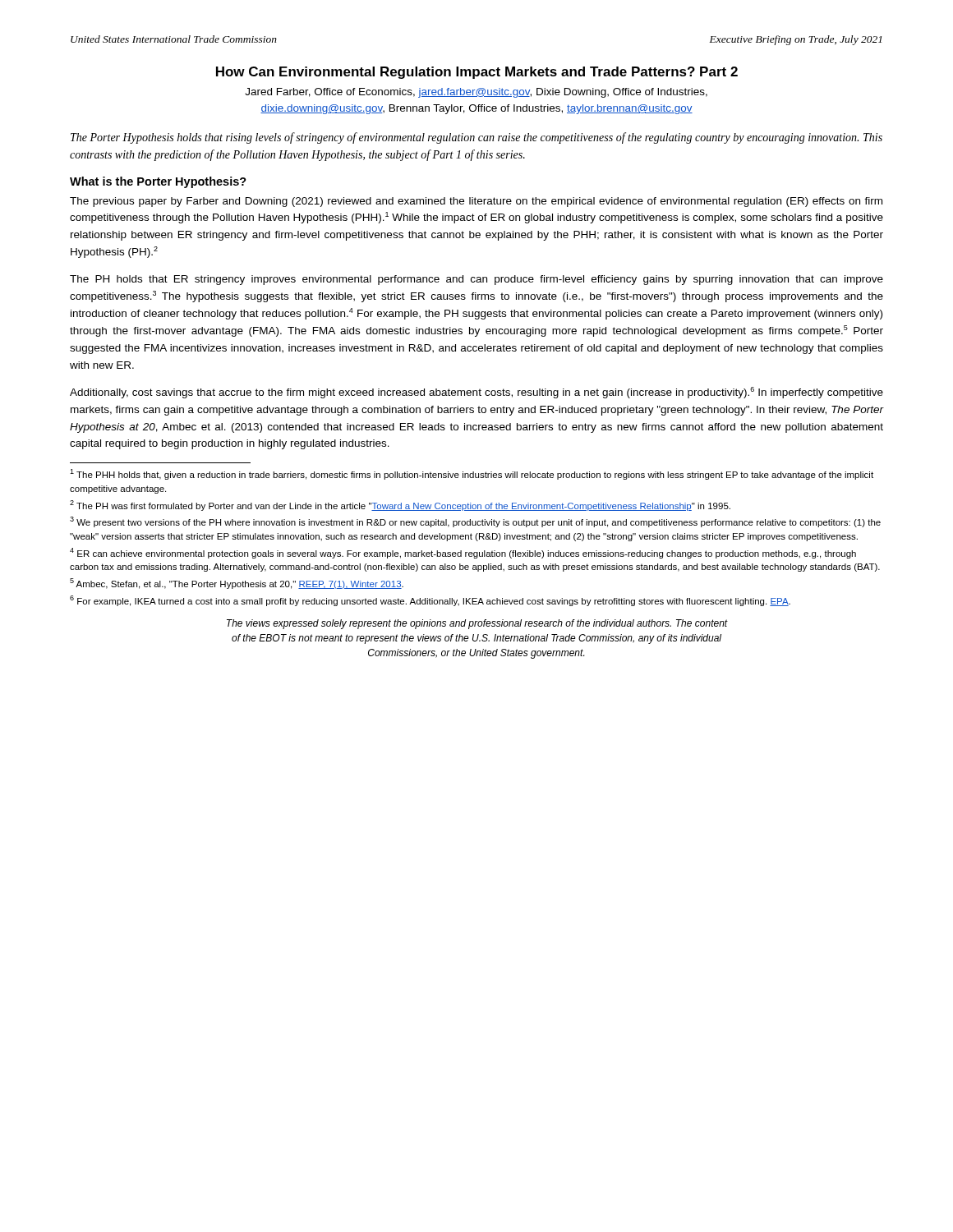
Task: Point to the passage starting "3 We present two versions of the PH"
Action: coord(475,529)
